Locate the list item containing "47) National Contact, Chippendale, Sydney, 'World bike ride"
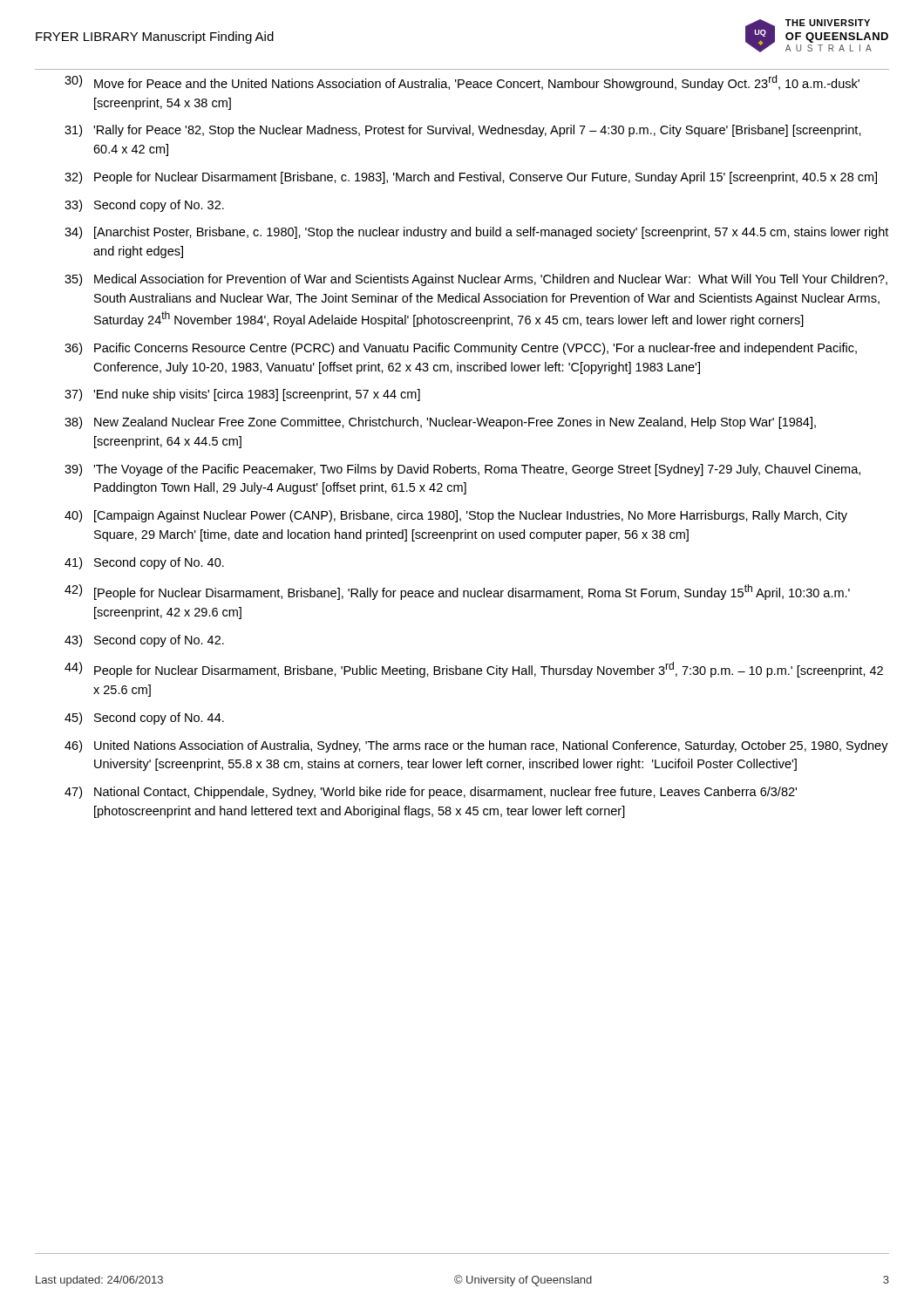Image resolution: width=924 pixels, height=1308 pixels. pos(462,802)
